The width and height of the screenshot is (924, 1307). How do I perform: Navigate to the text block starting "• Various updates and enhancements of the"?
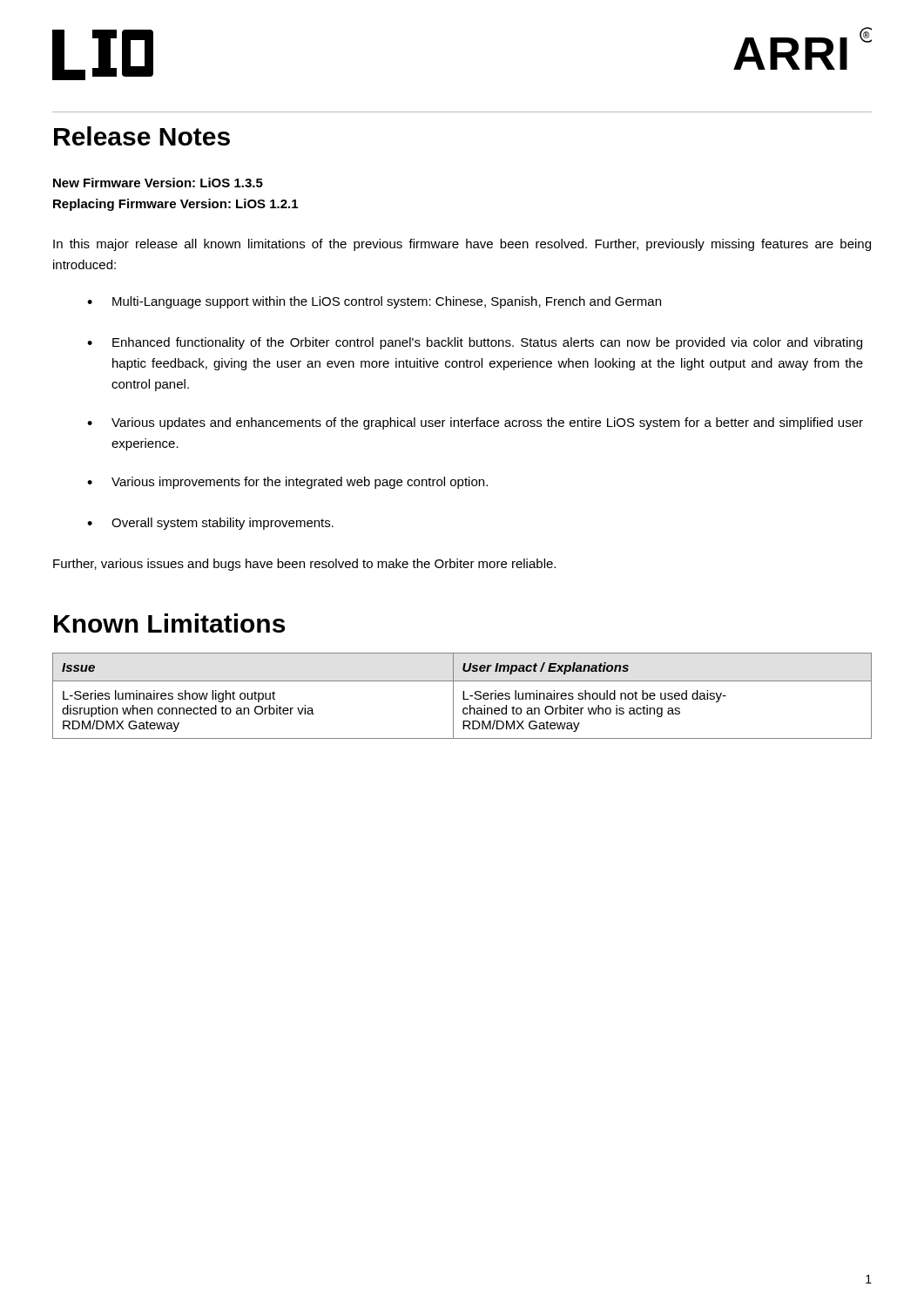[x=475, y=433]
